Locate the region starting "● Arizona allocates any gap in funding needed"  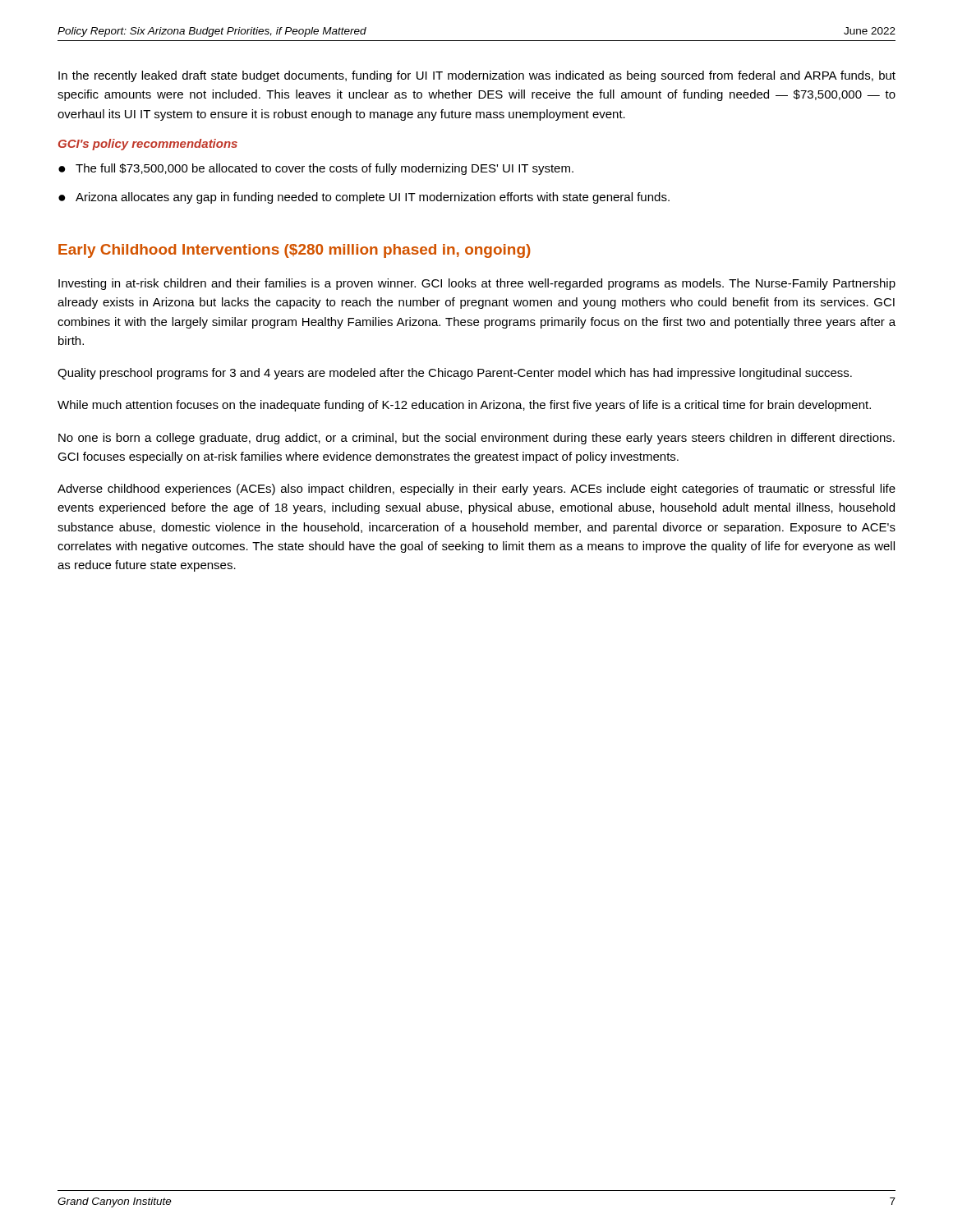(x=364, y=198)
